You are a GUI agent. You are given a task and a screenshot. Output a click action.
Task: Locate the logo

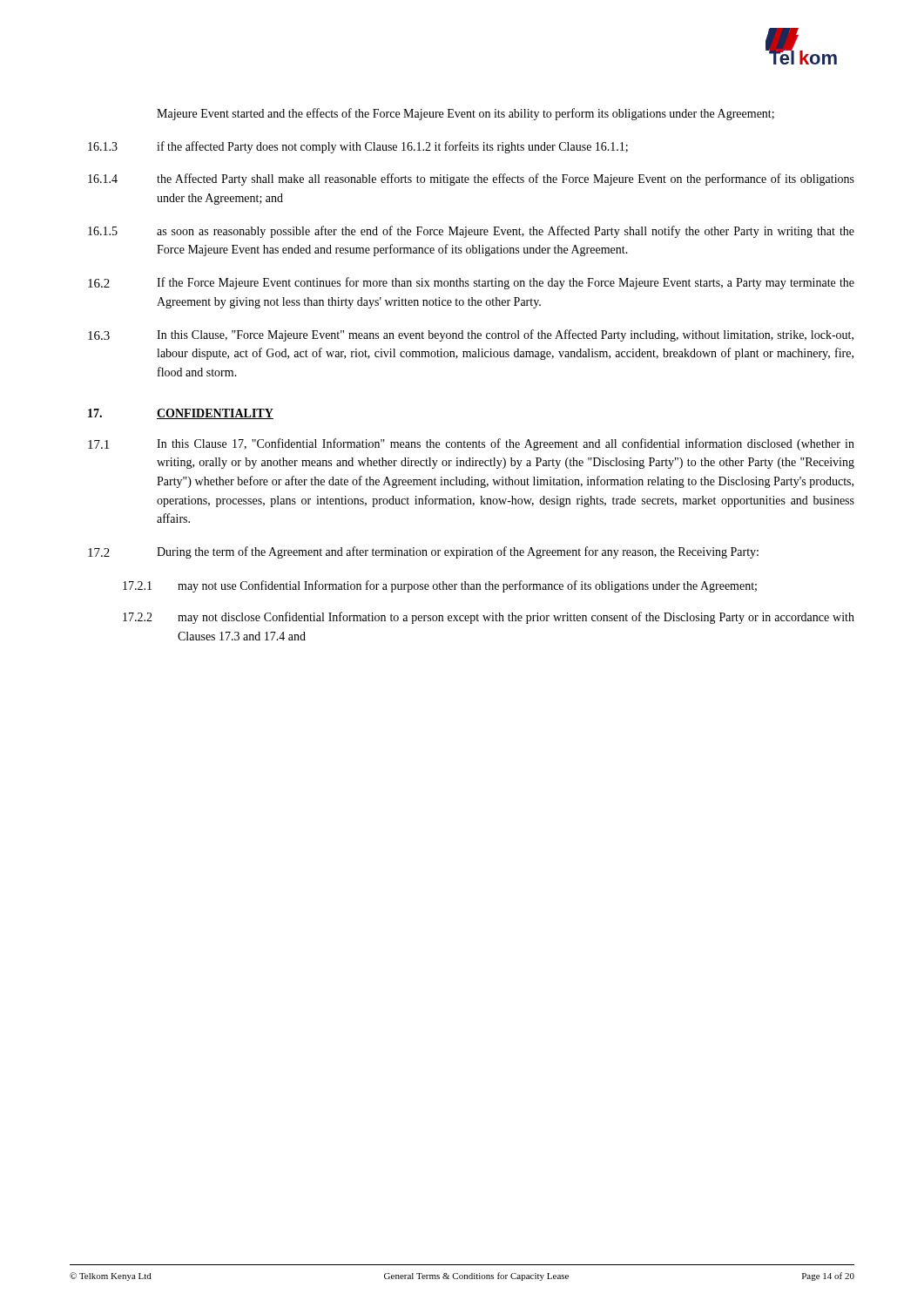coord(822,52)
